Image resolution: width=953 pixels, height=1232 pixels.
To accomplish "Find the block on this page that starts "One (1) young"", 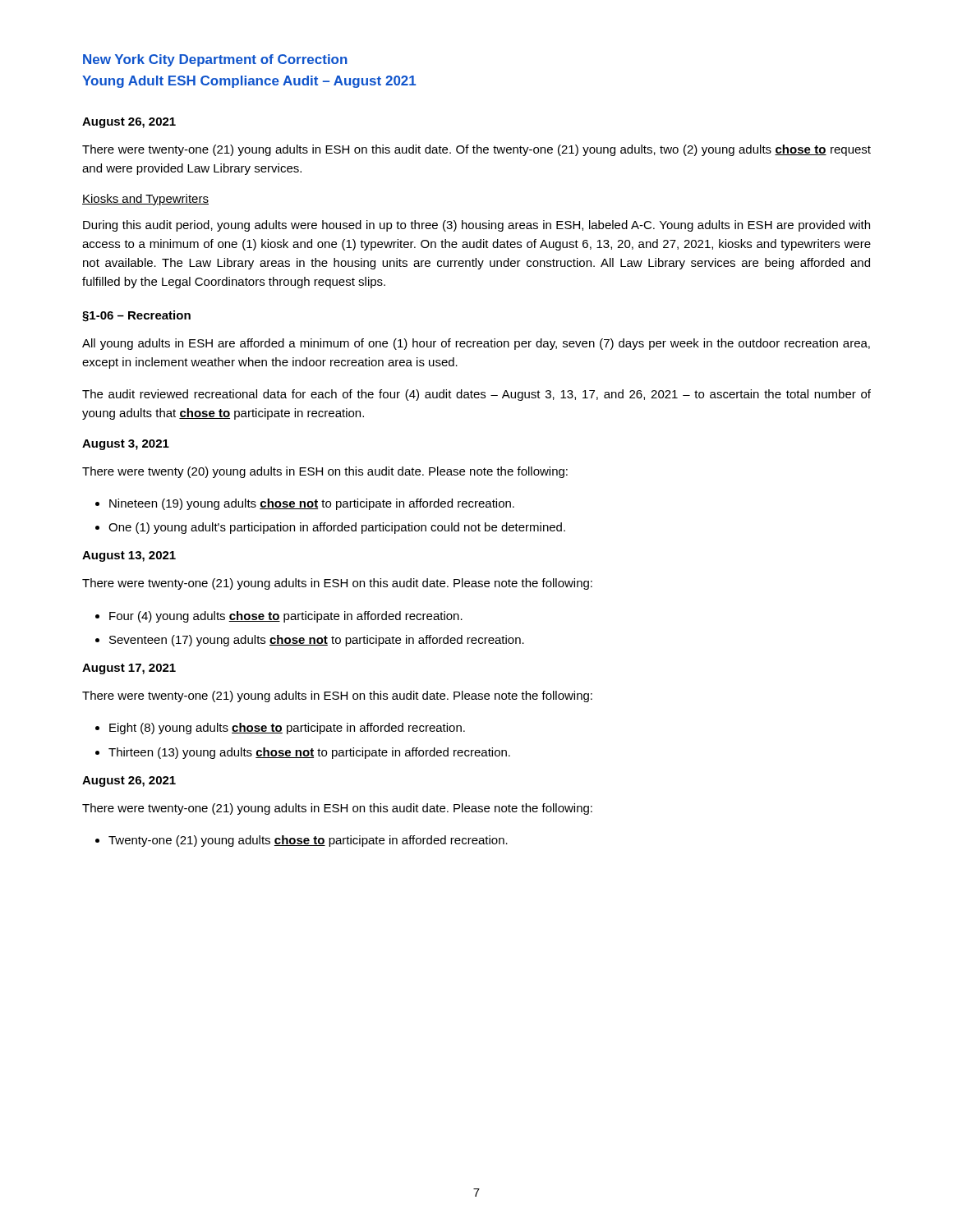I will coord(337,527).
